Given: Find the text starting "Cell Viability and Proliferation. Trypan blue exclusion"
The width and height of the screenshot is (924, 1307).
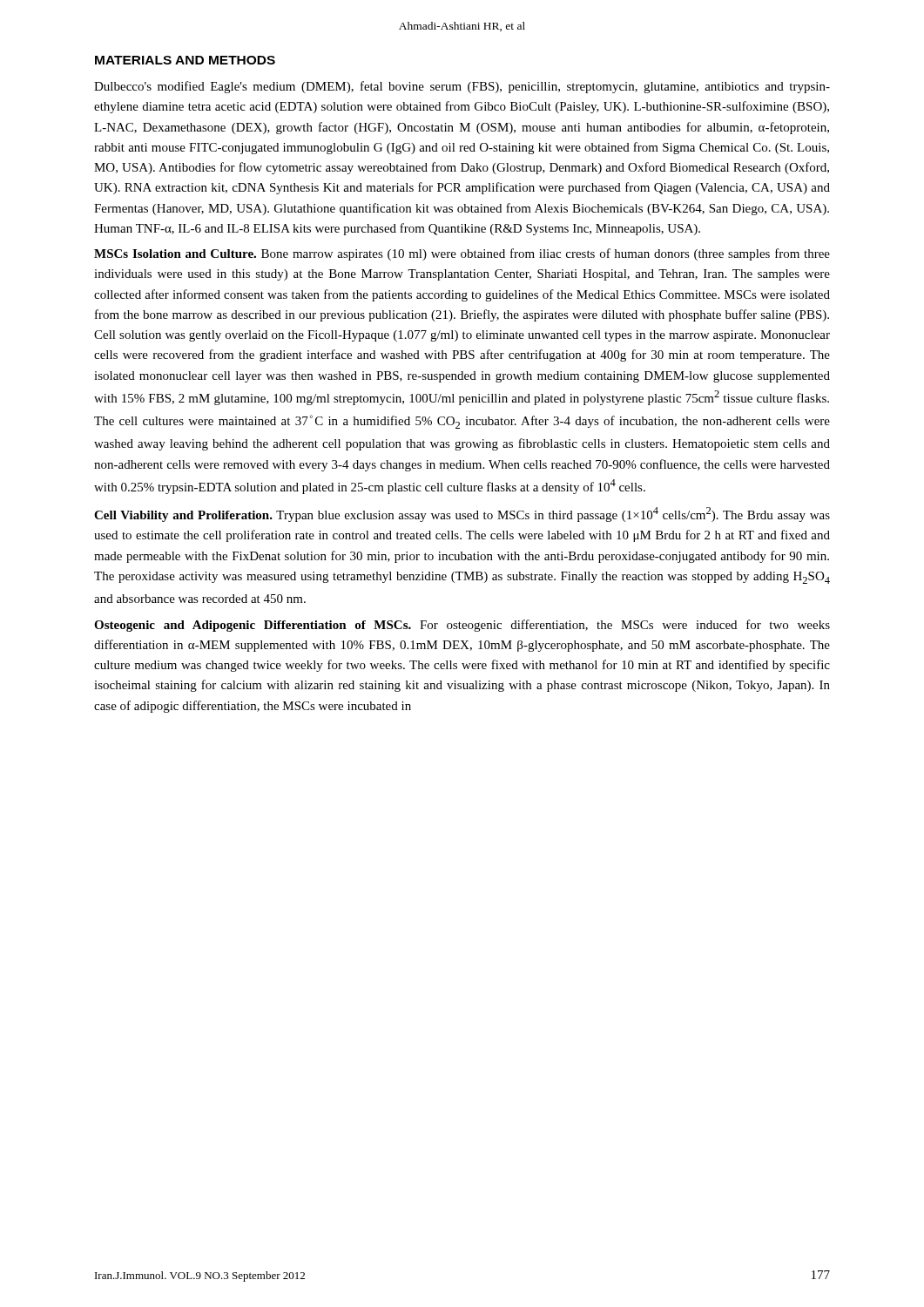Looking at the screenshot, I should pos(462,556).
